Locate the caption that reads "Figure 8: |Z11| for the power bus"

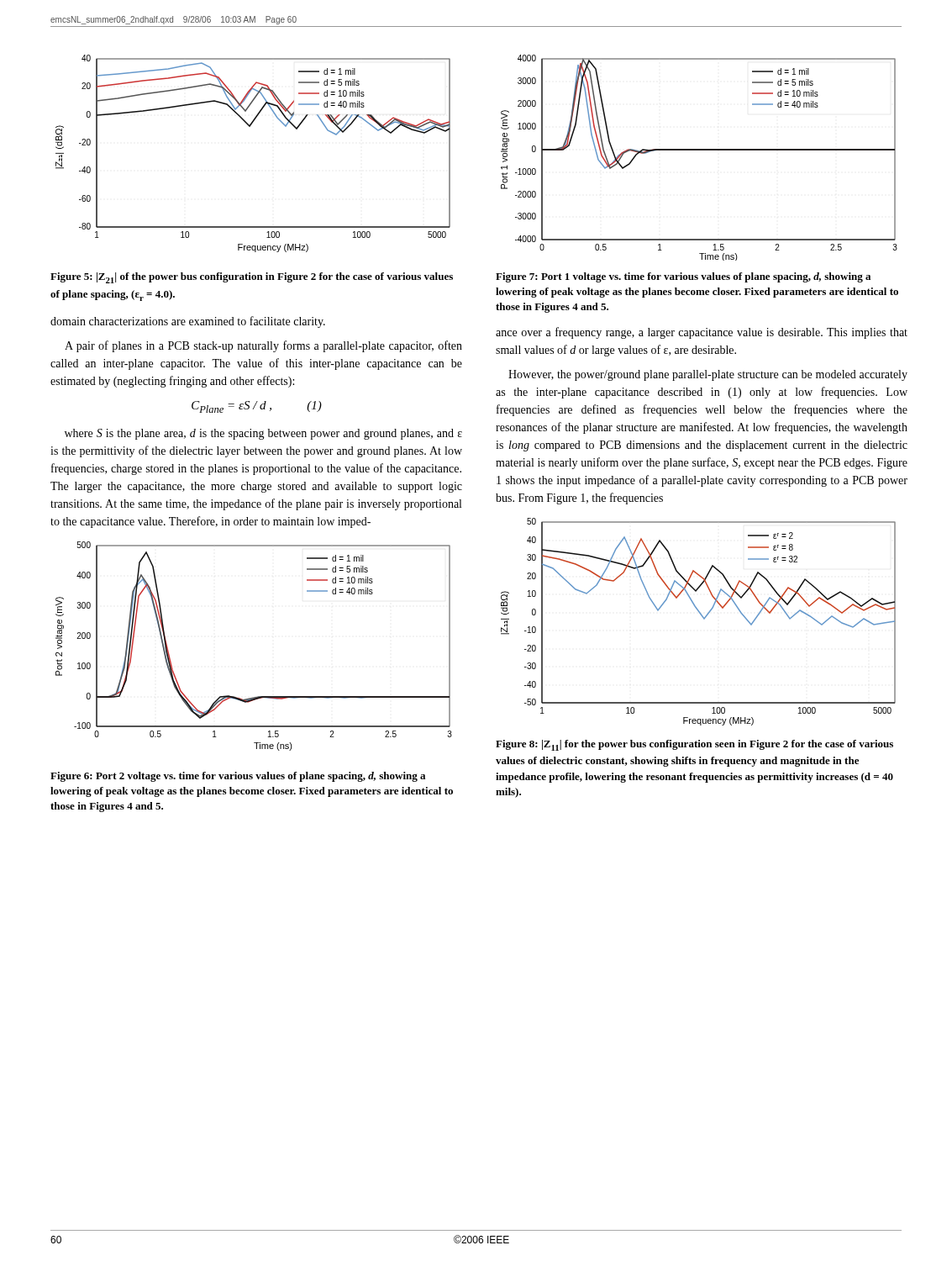[695, 767]
